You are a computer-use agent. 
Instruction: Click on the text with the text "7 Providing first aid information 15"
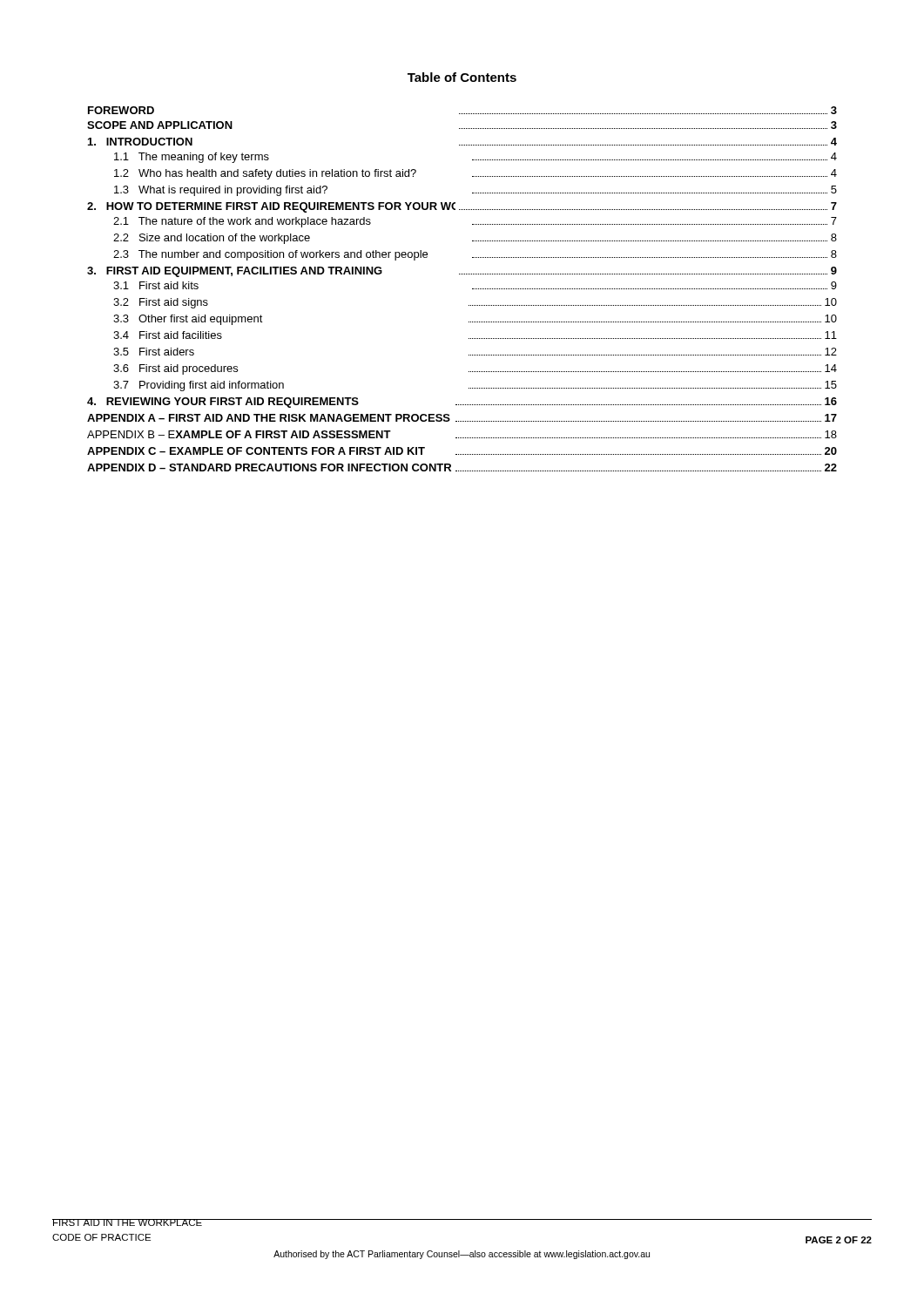(x=475, y=385)
